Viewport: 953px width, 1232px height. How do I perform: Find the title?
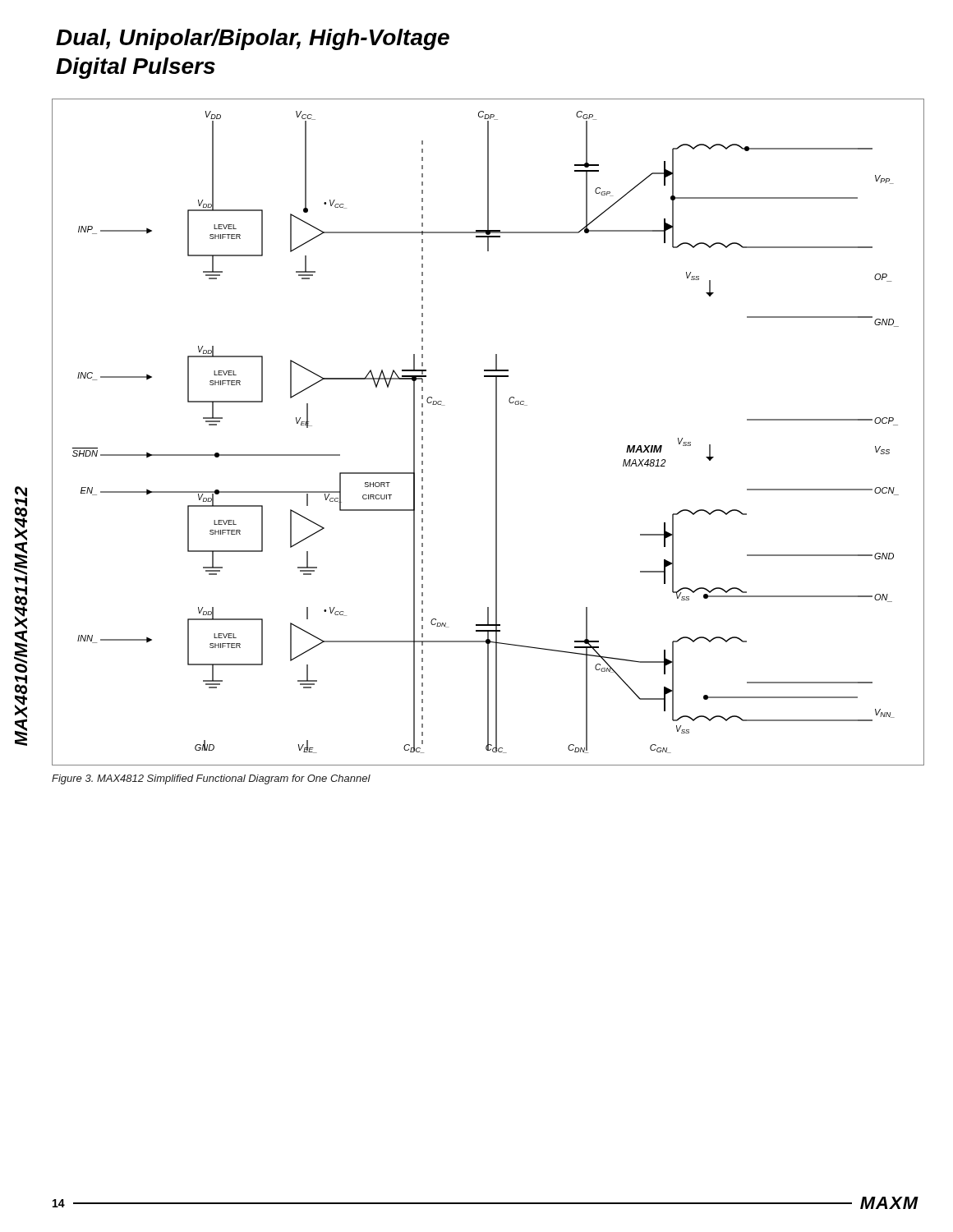point(343,52)
